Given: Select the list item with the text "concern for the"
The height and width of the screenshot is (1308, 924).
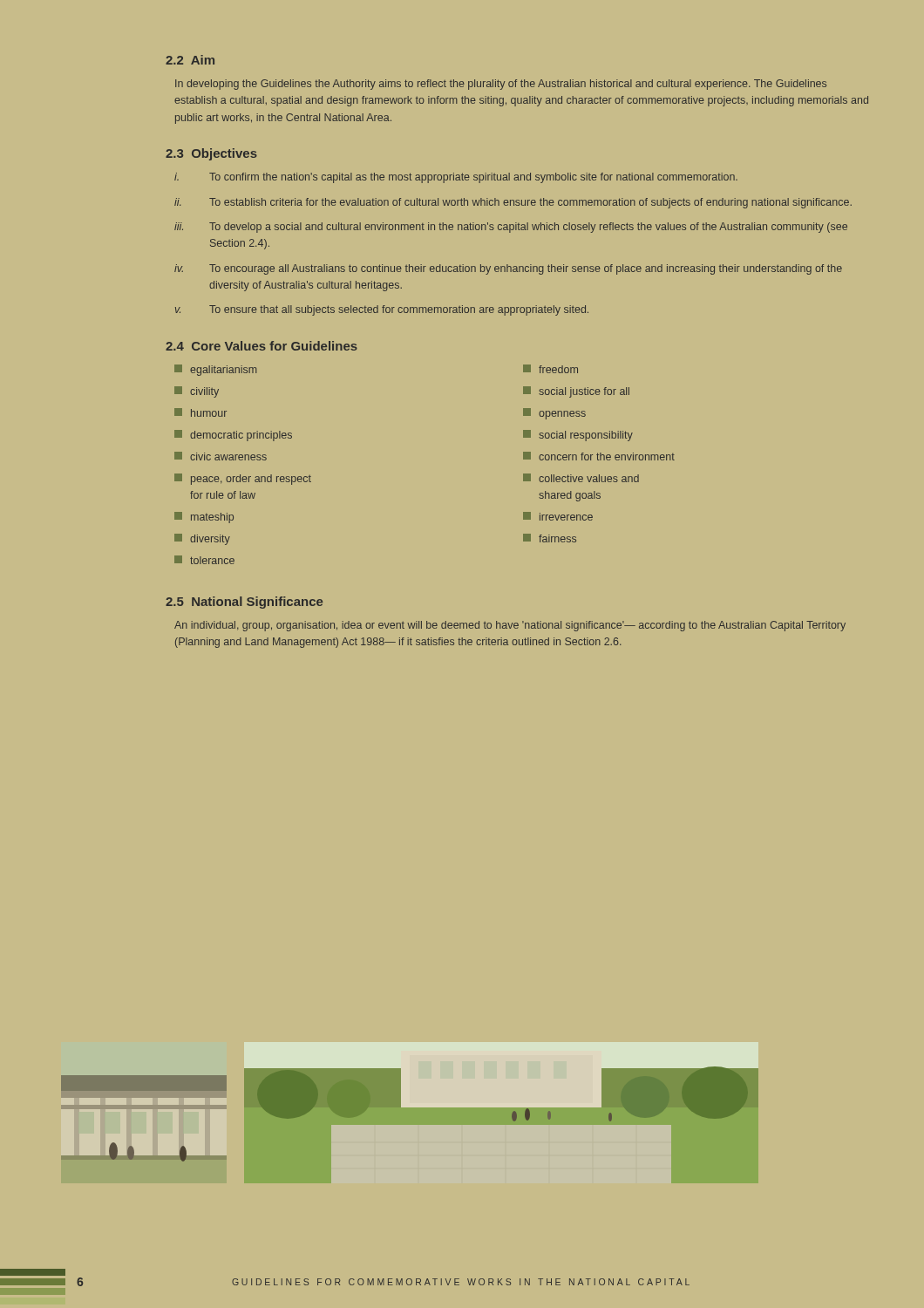Looking at the screenshot, I should pos(599,457).
